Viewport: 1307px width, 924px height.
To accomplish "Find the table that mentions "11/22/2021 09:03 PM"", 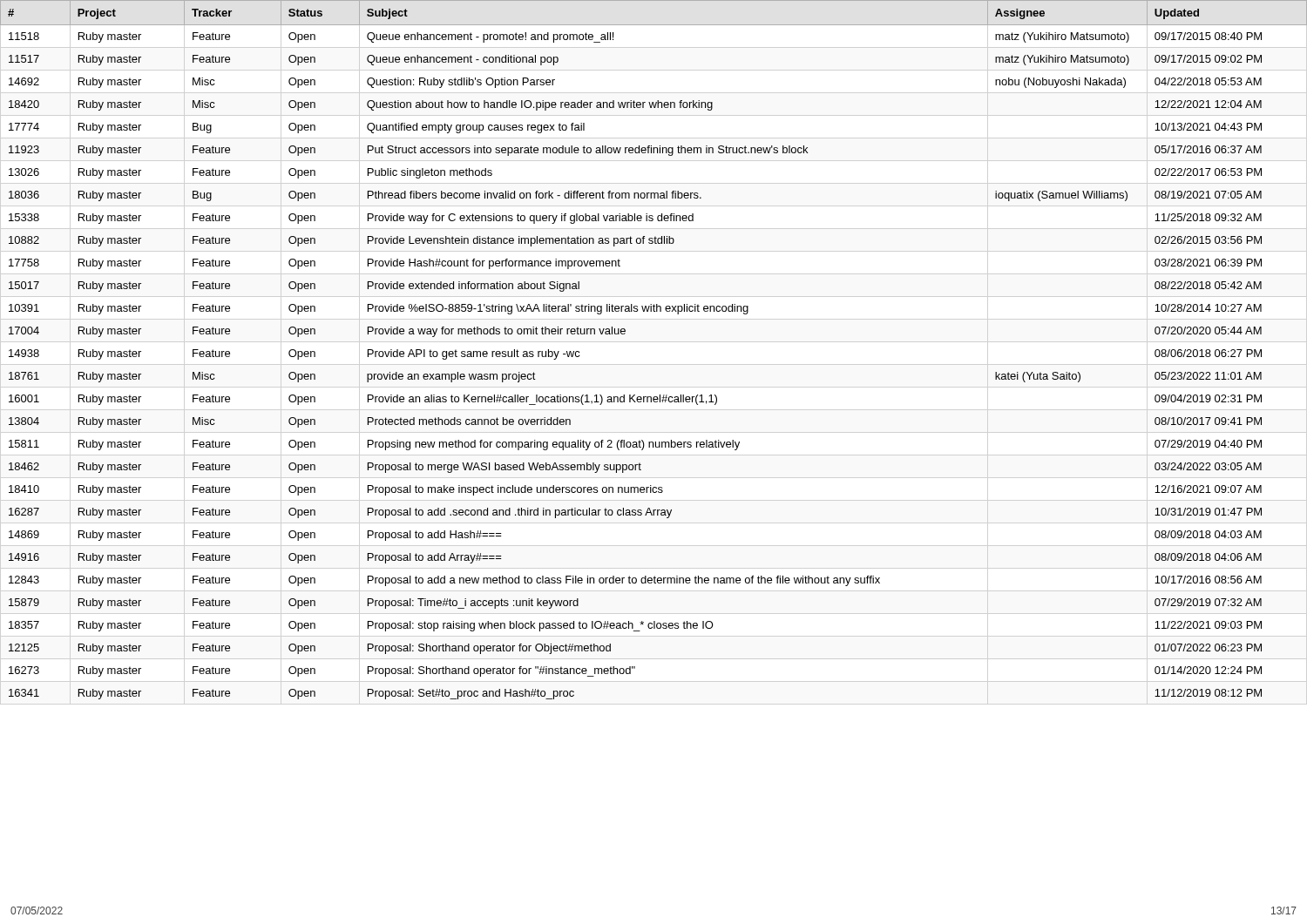I will click(x=654, y=352).
